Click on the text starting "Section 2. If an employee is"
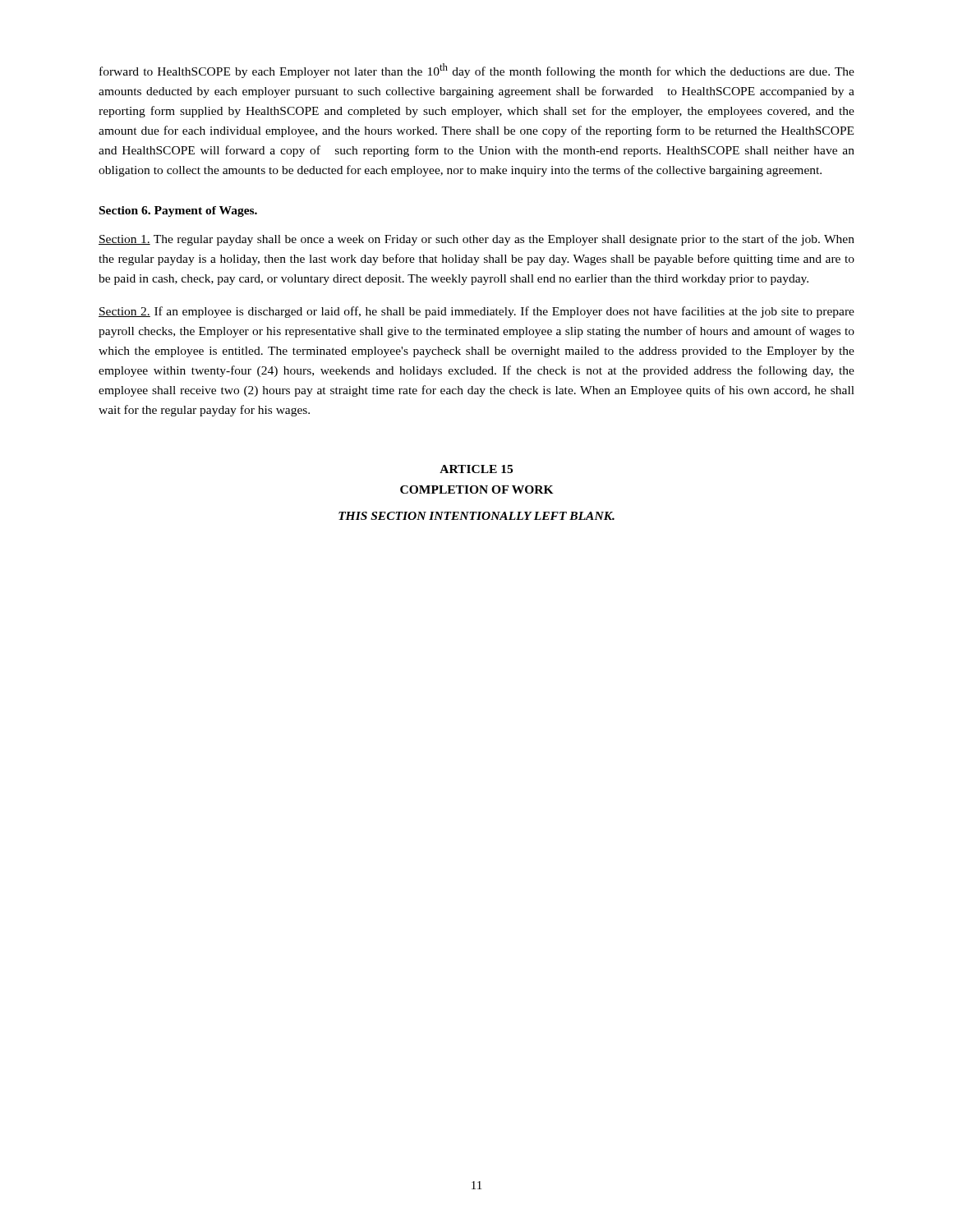This screenshot has height=1232, width=953. [476, 360]
